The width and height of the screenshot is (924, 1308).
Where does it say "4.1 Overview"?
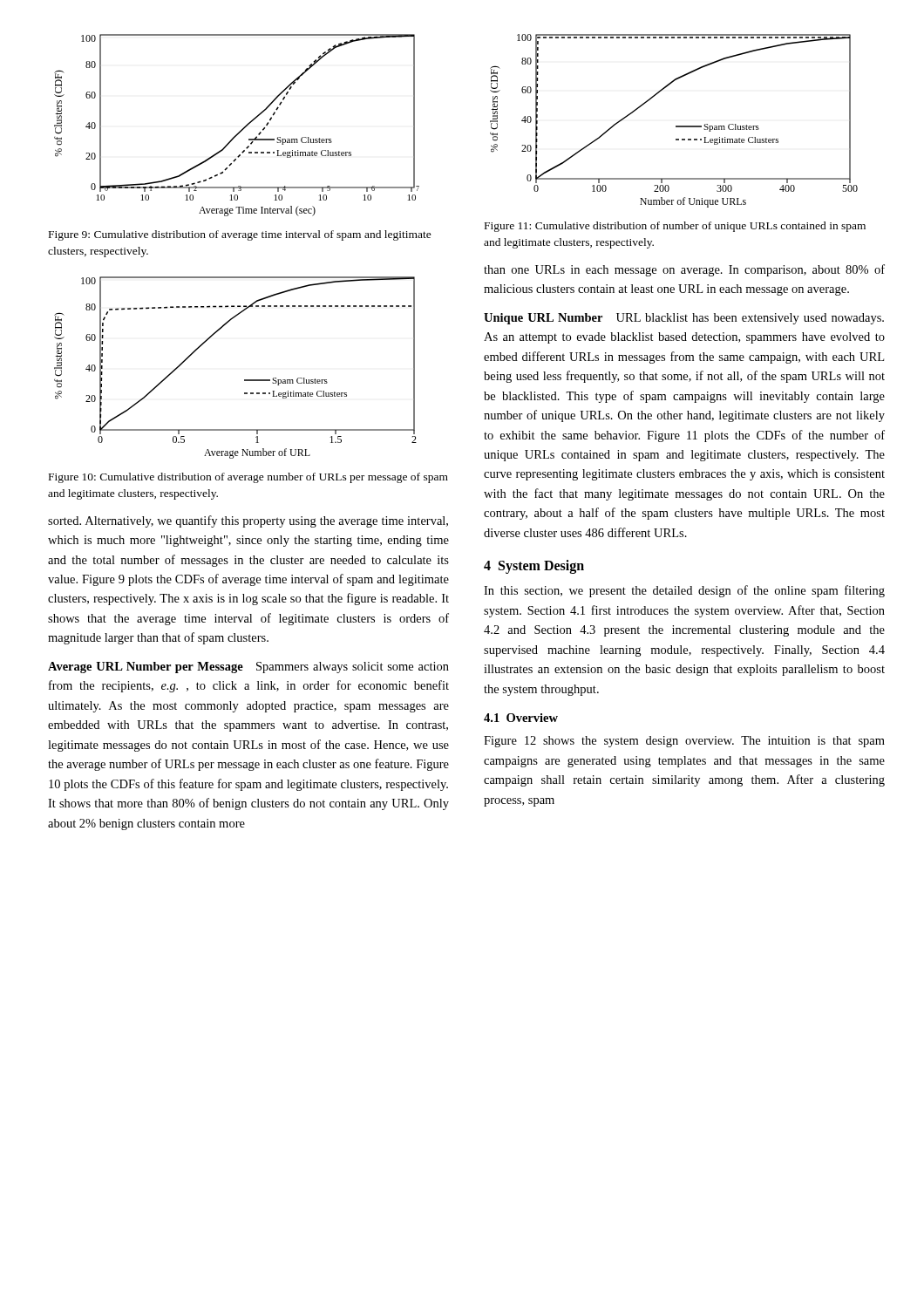[x=521, y=718]
